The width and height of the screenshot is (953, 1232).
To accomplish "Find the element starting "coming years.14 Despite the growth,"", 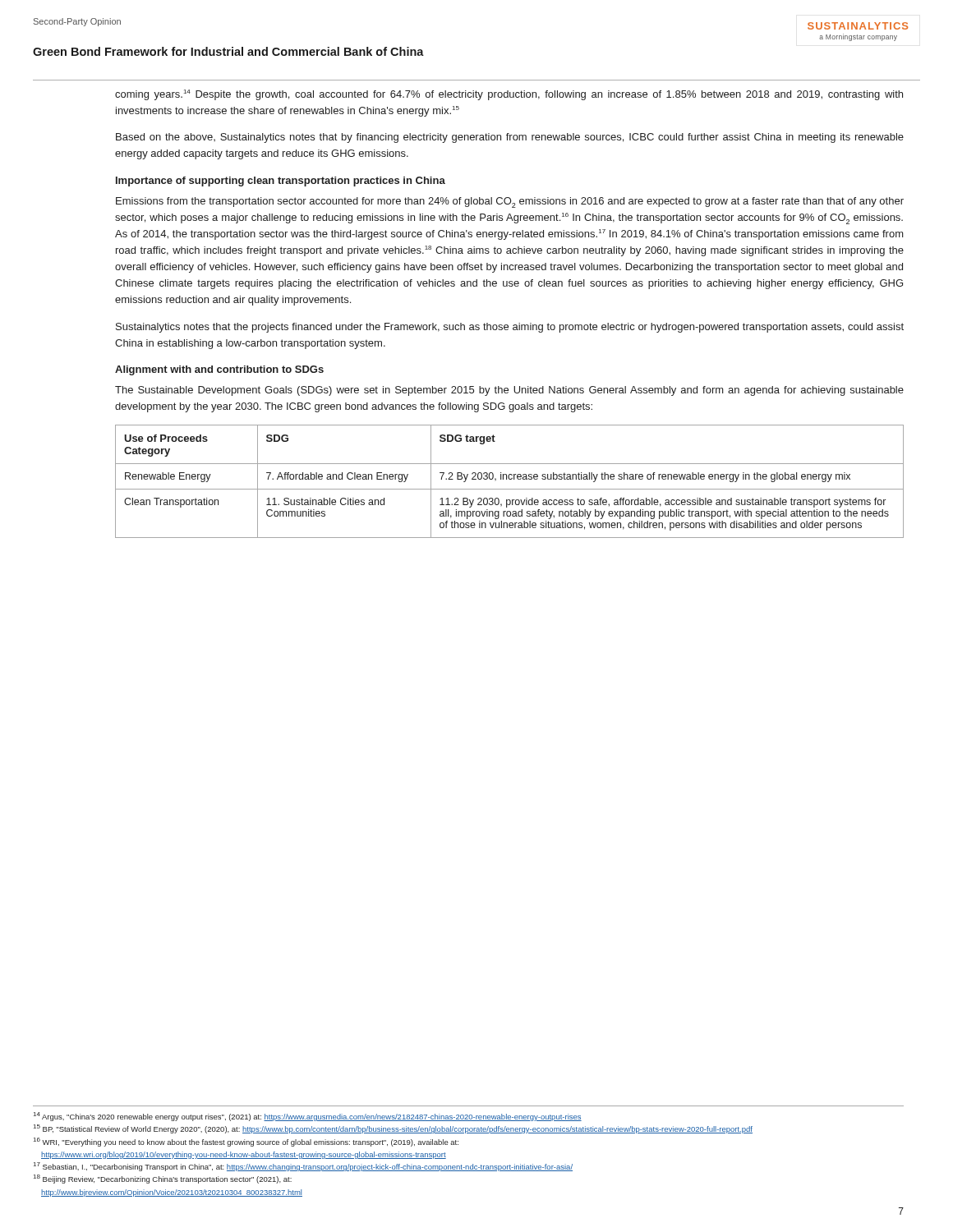I will pyautogui.click(x=509, y=102).
